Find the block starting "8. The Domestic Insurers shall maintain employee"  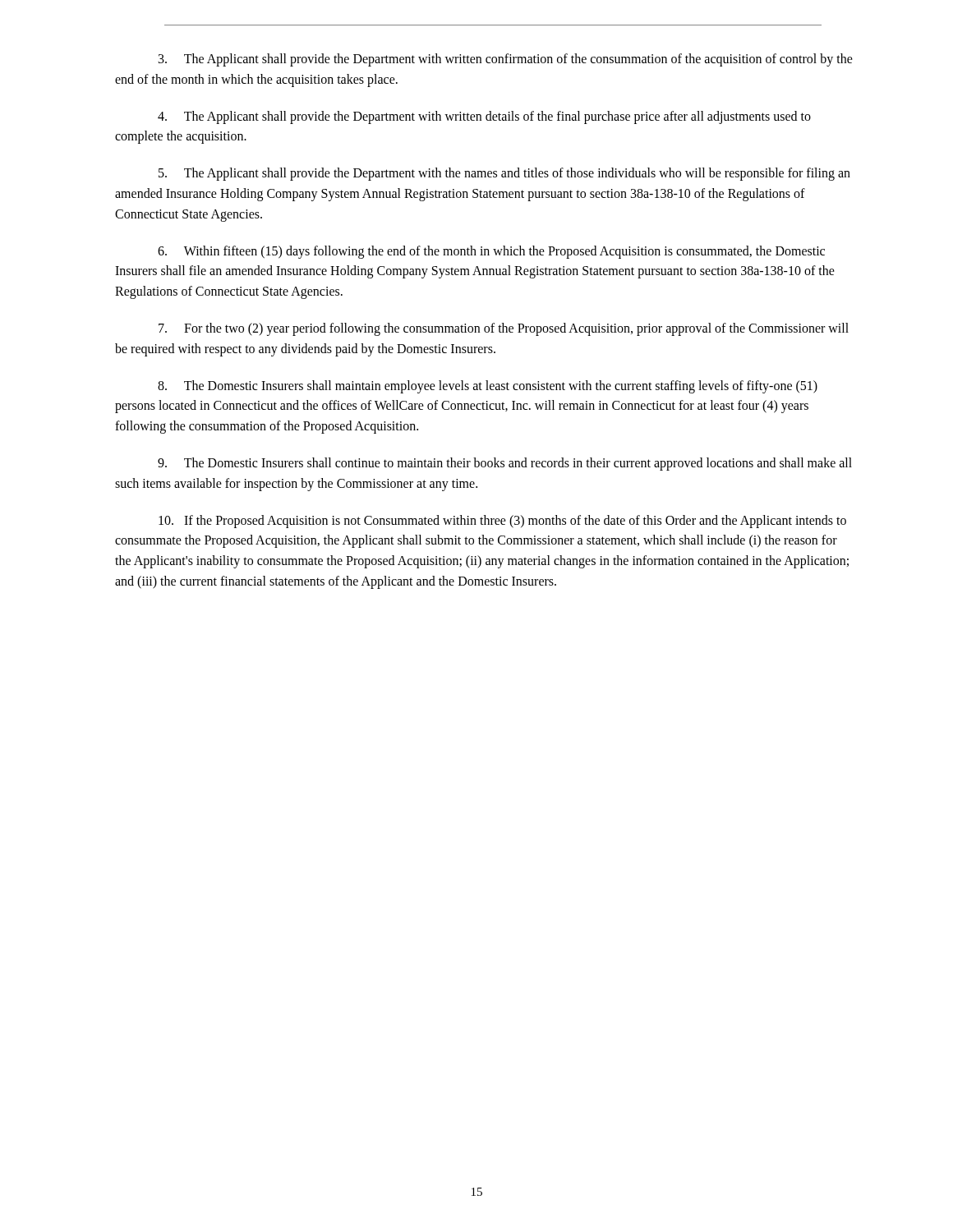(485, 406)
